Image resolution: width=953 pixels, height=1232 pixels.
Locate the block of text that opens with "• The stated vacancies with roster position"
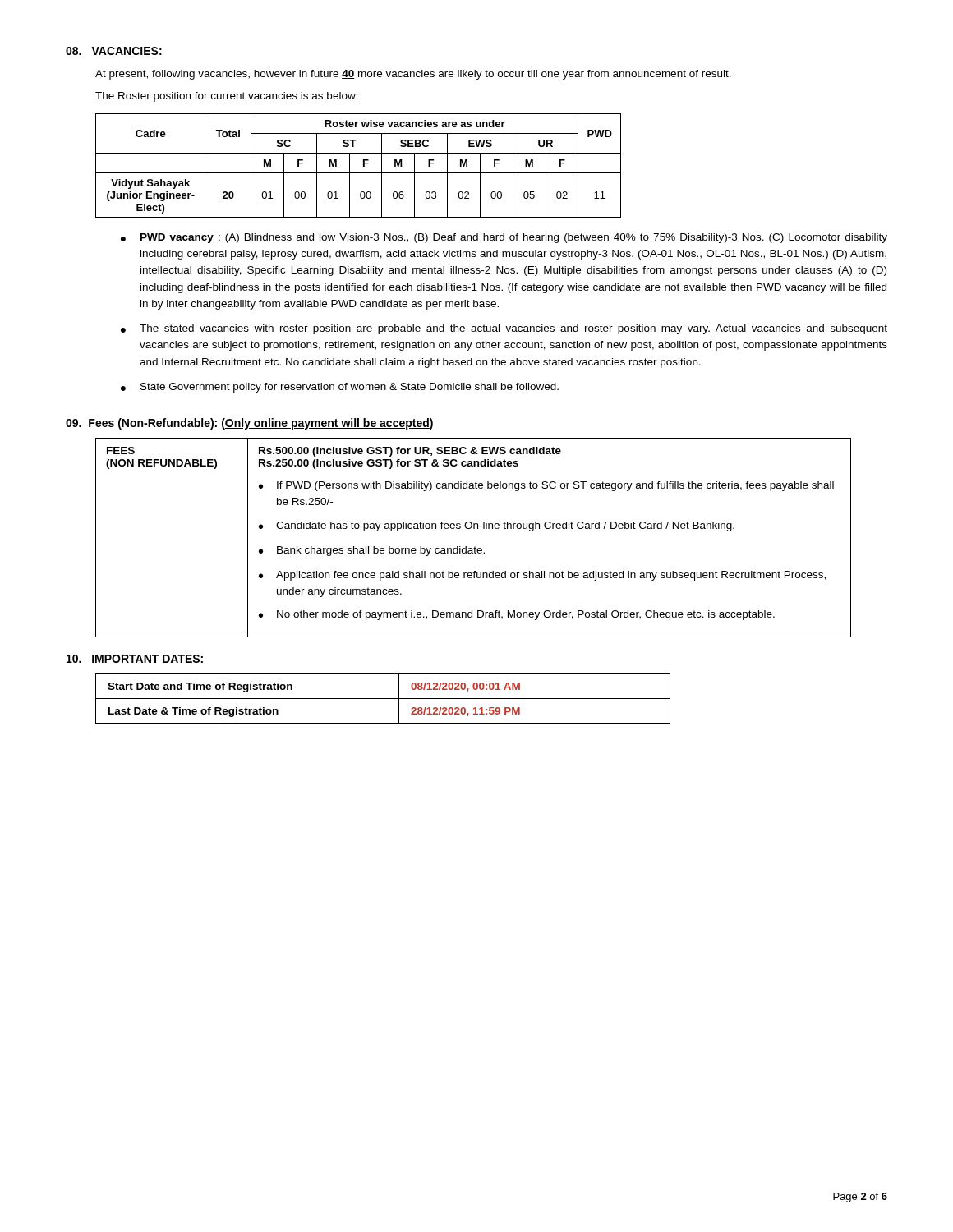tap(504, 345)
